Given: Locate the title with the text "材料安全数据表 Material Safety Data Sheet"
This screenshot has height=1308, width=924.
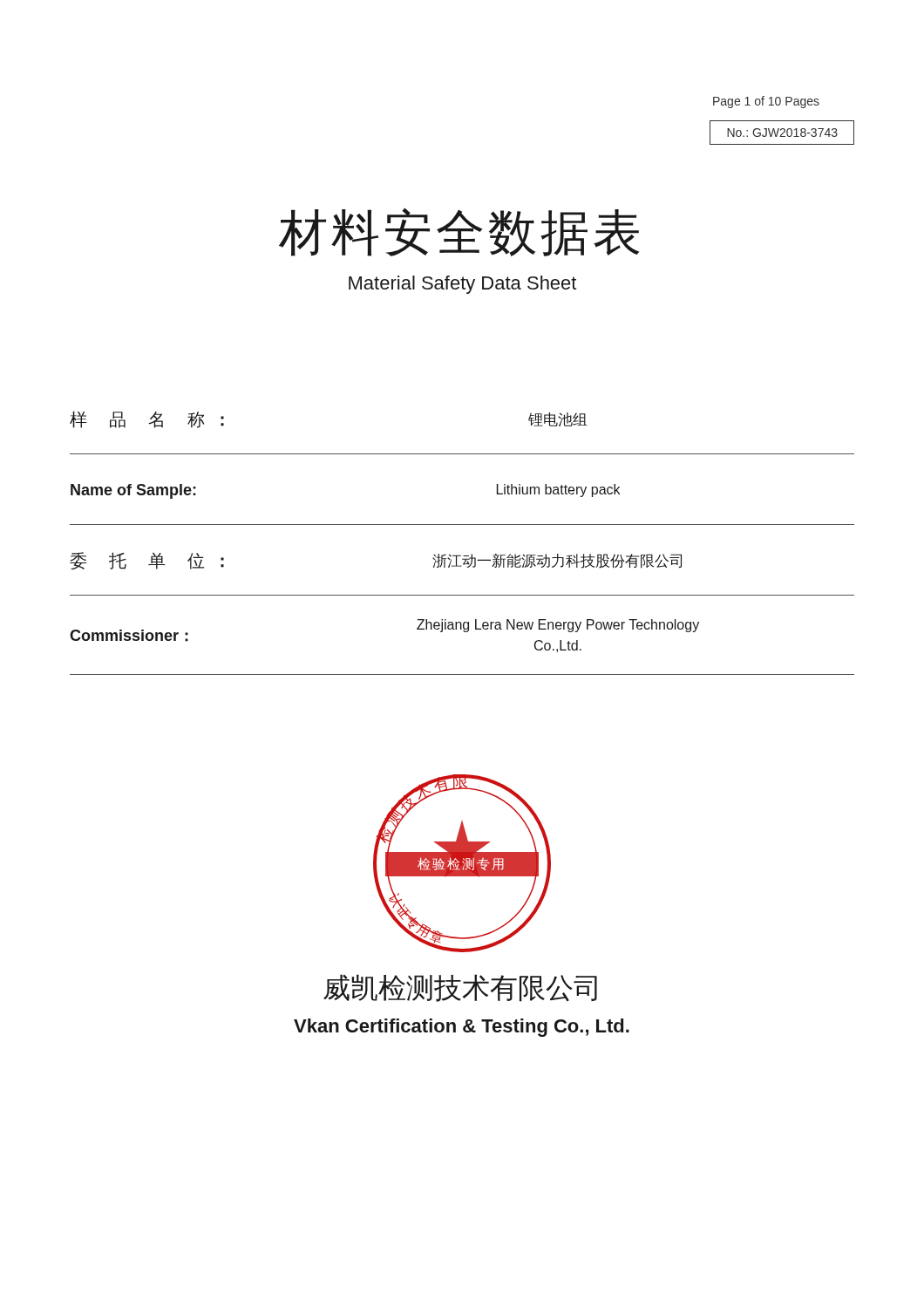Looking at the screenshot, I should 462,248.
